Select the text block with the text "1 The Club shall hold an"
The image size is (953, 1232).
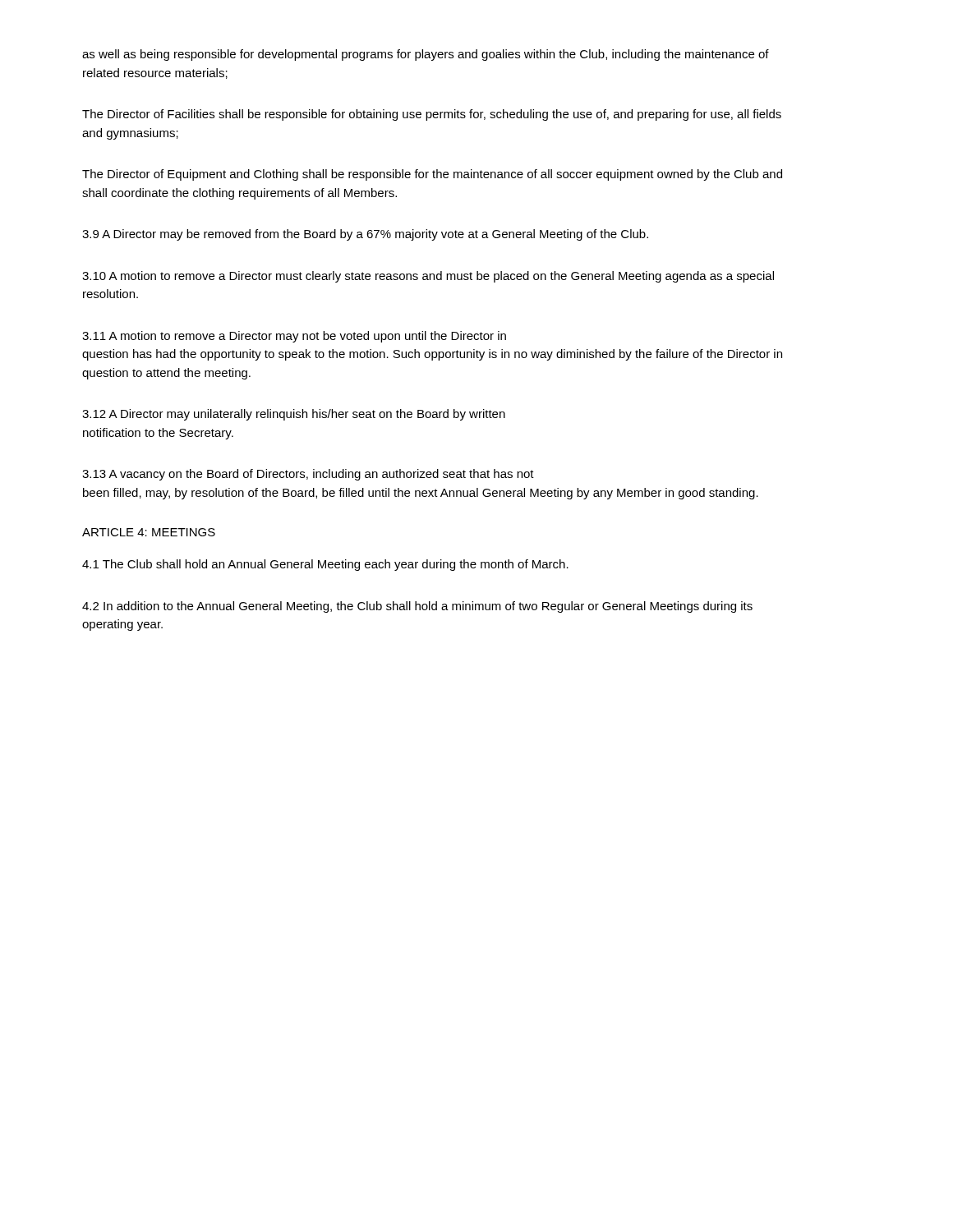point(326,564)
